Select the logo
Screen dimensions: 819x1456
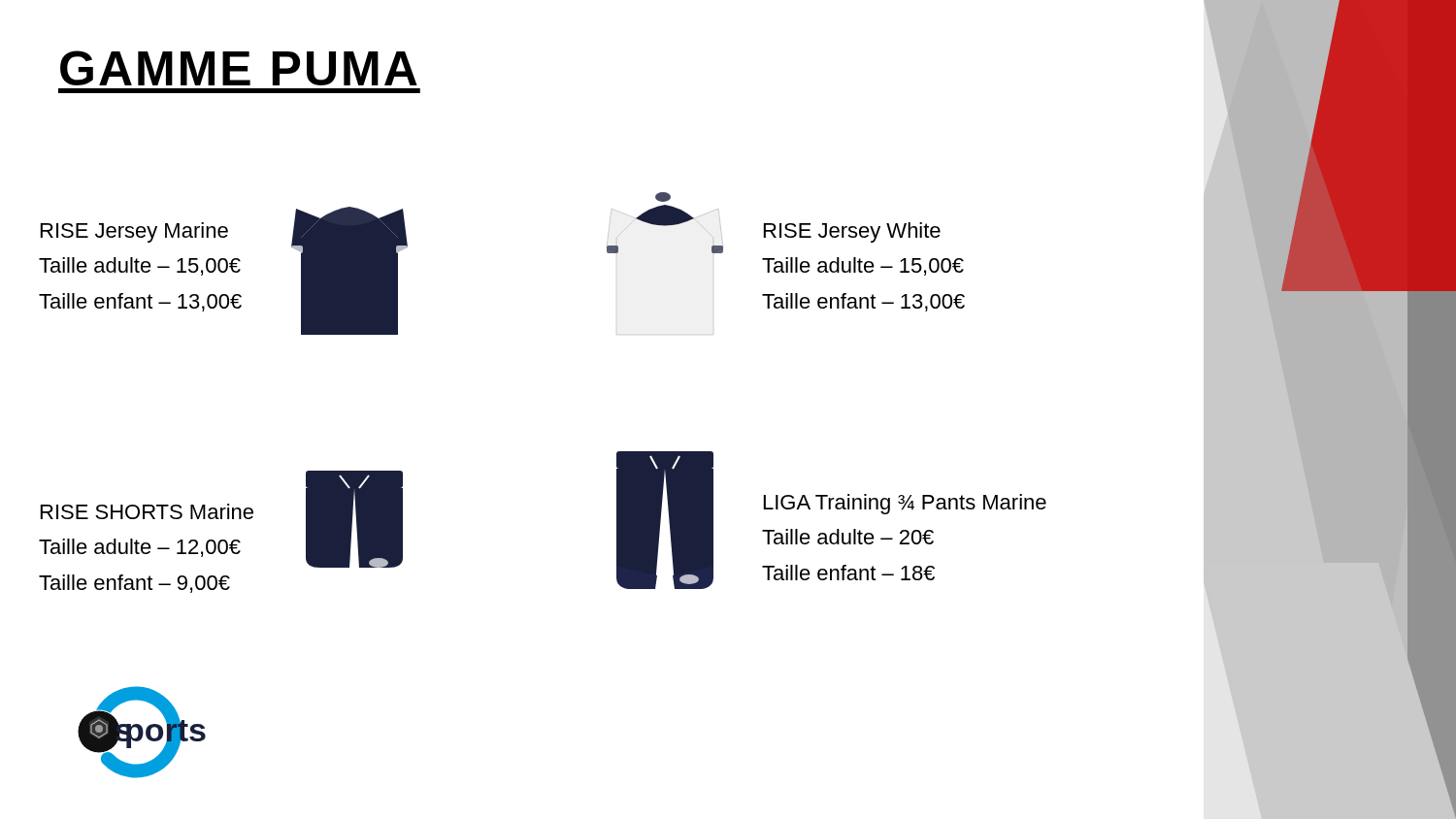pyautogui.click(x=146, y=732)
